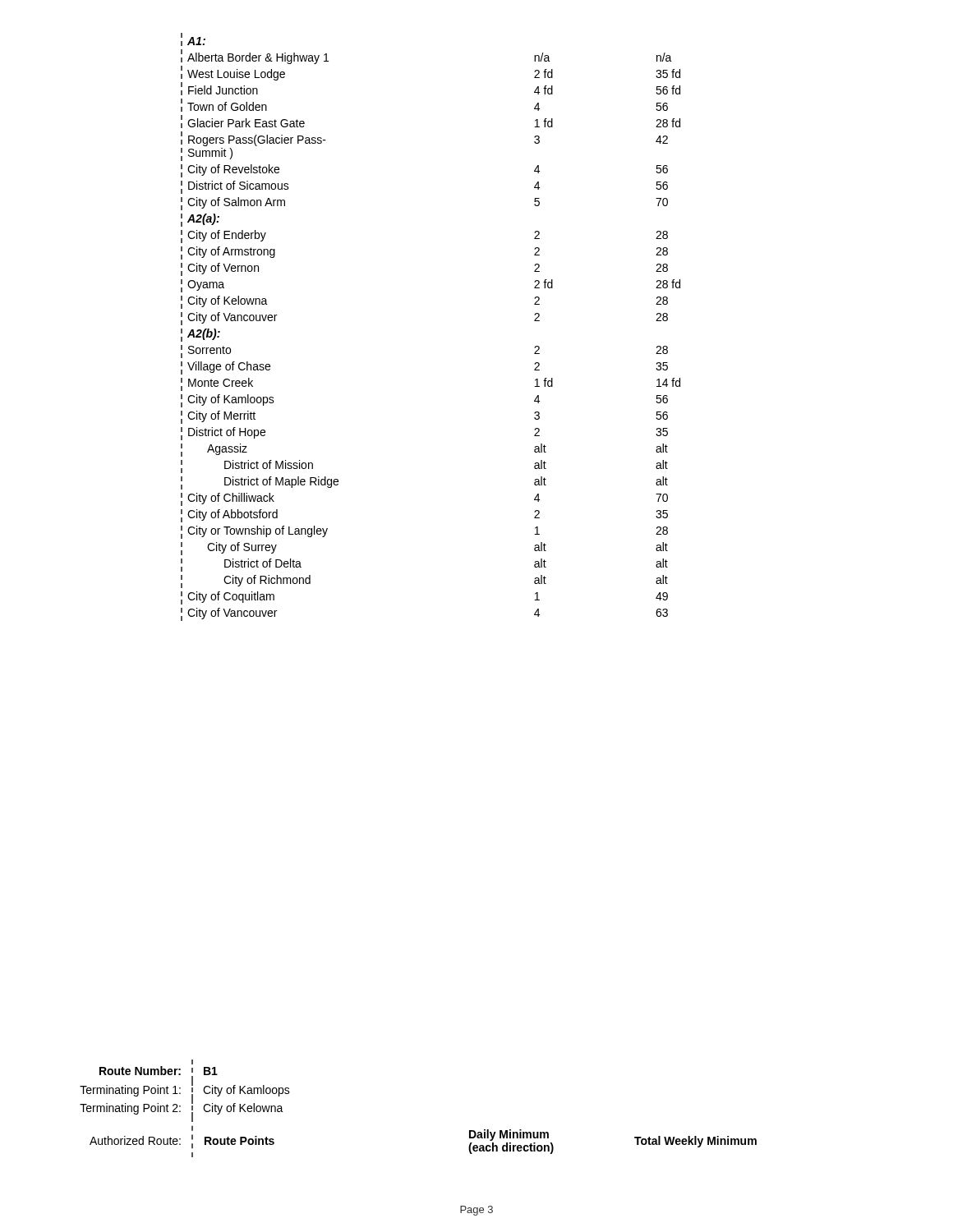The height and width of the screenshot is (1232, 953).
Task: Select the table that reads "1 fd"
Action: click(476, 327)
